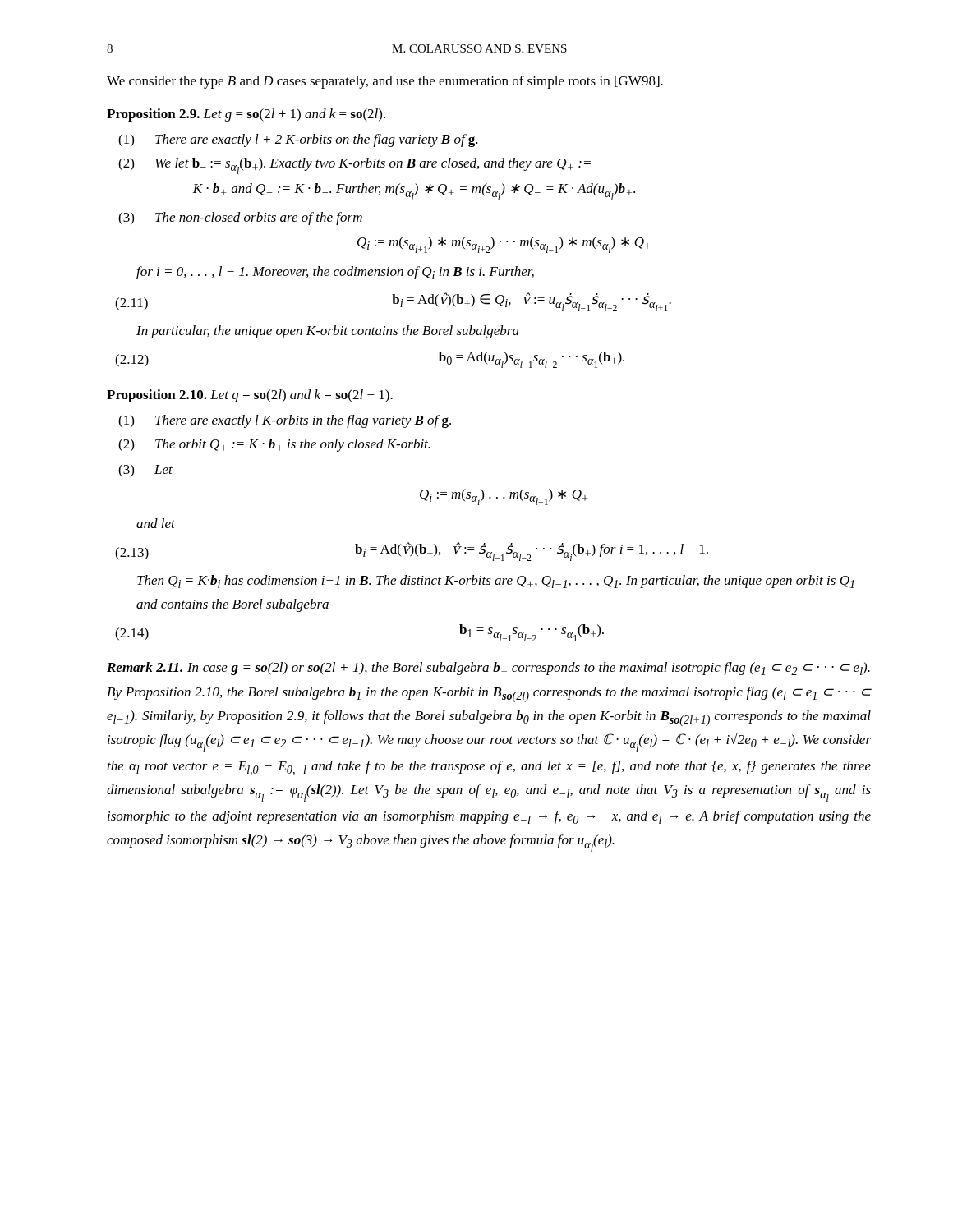Locate the text block with the text "Remark 2.11. In case g"
The image size is (953, 1232).
tap(489, 757)
